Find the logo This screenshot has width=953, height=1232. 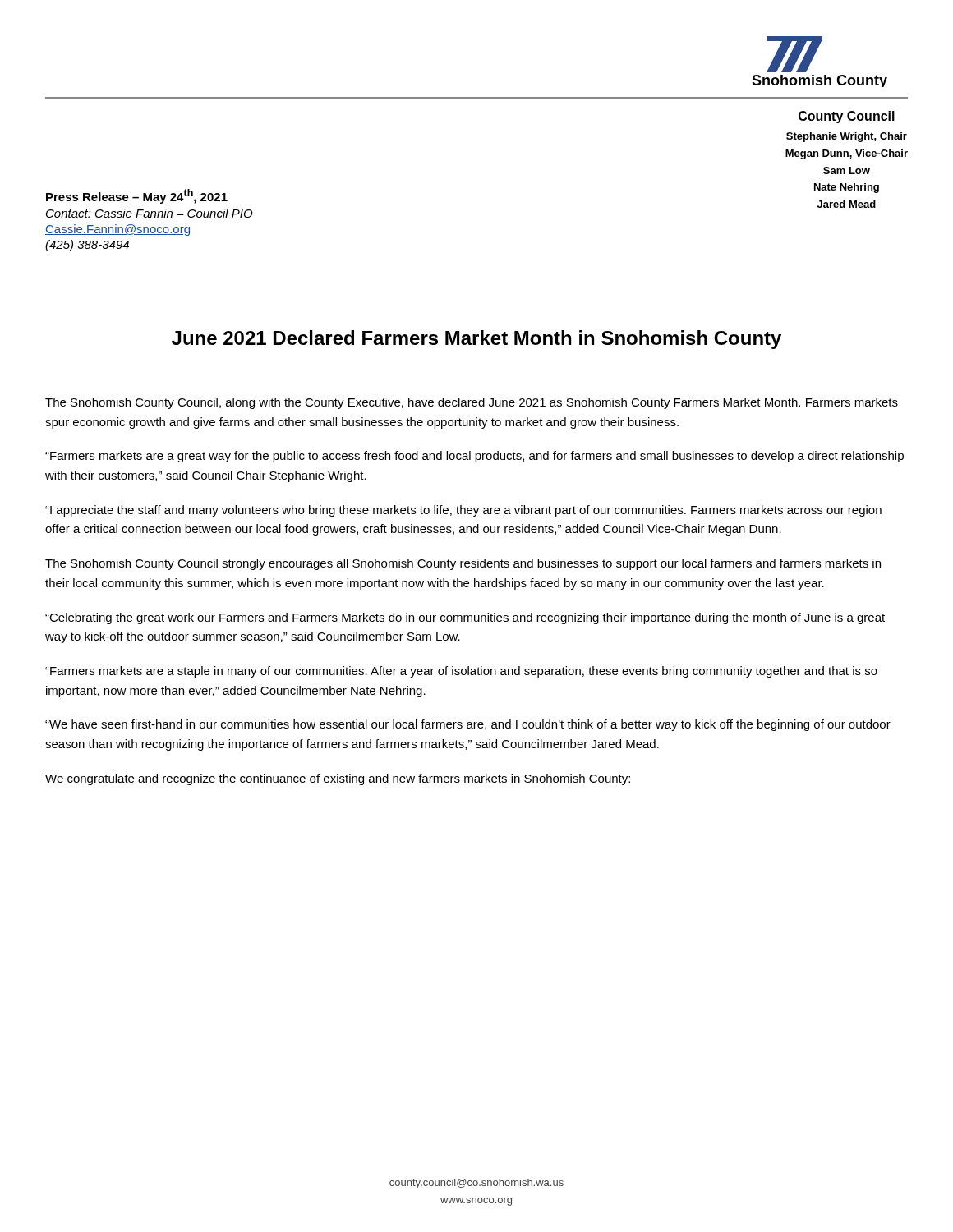pos(830,56)
